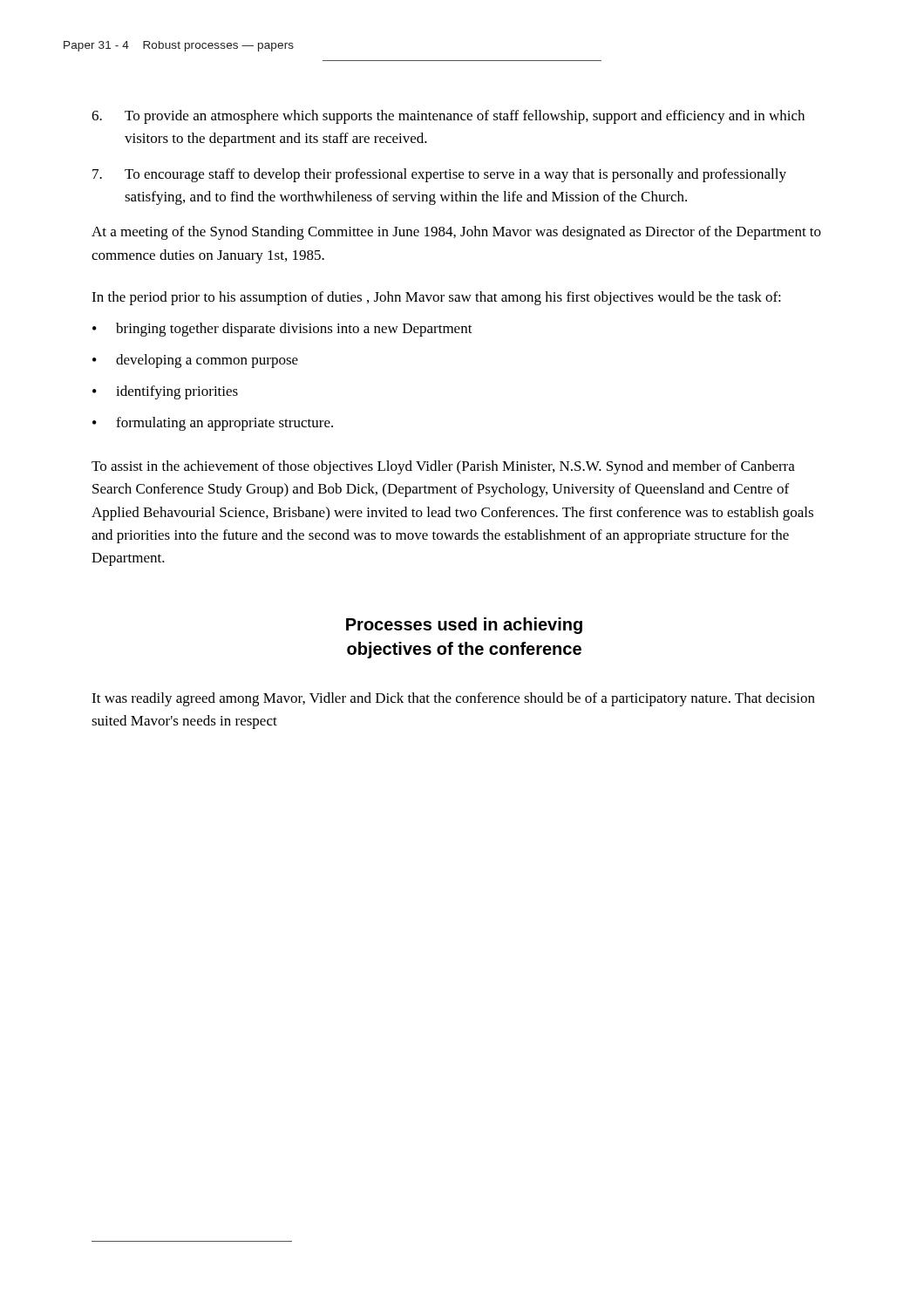Click the passage that begins "• developing a common"

195,361
